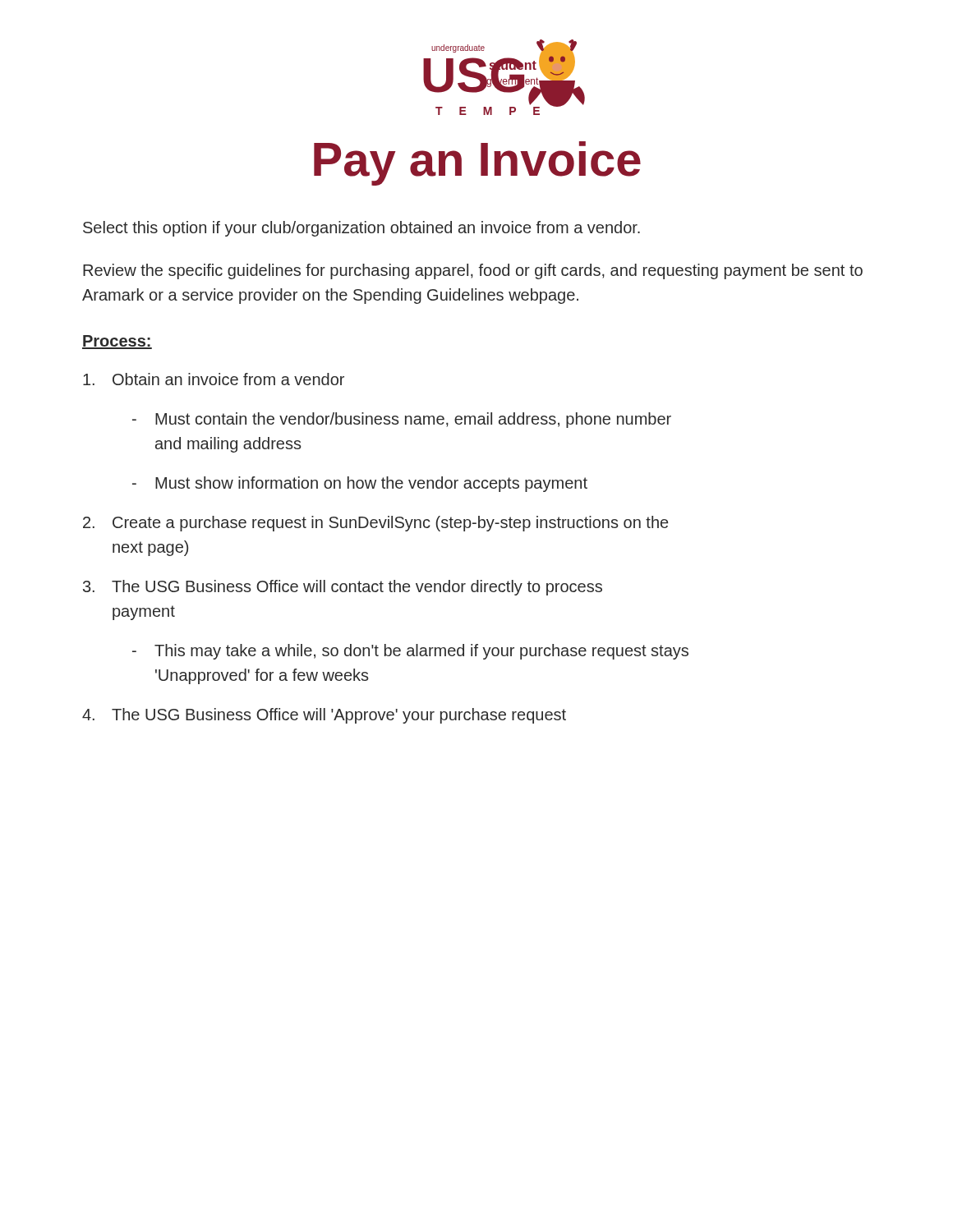The width and height of the screenshot is (953, 1232).
Task: Locate the logo
Action: (x=476, y=78)
